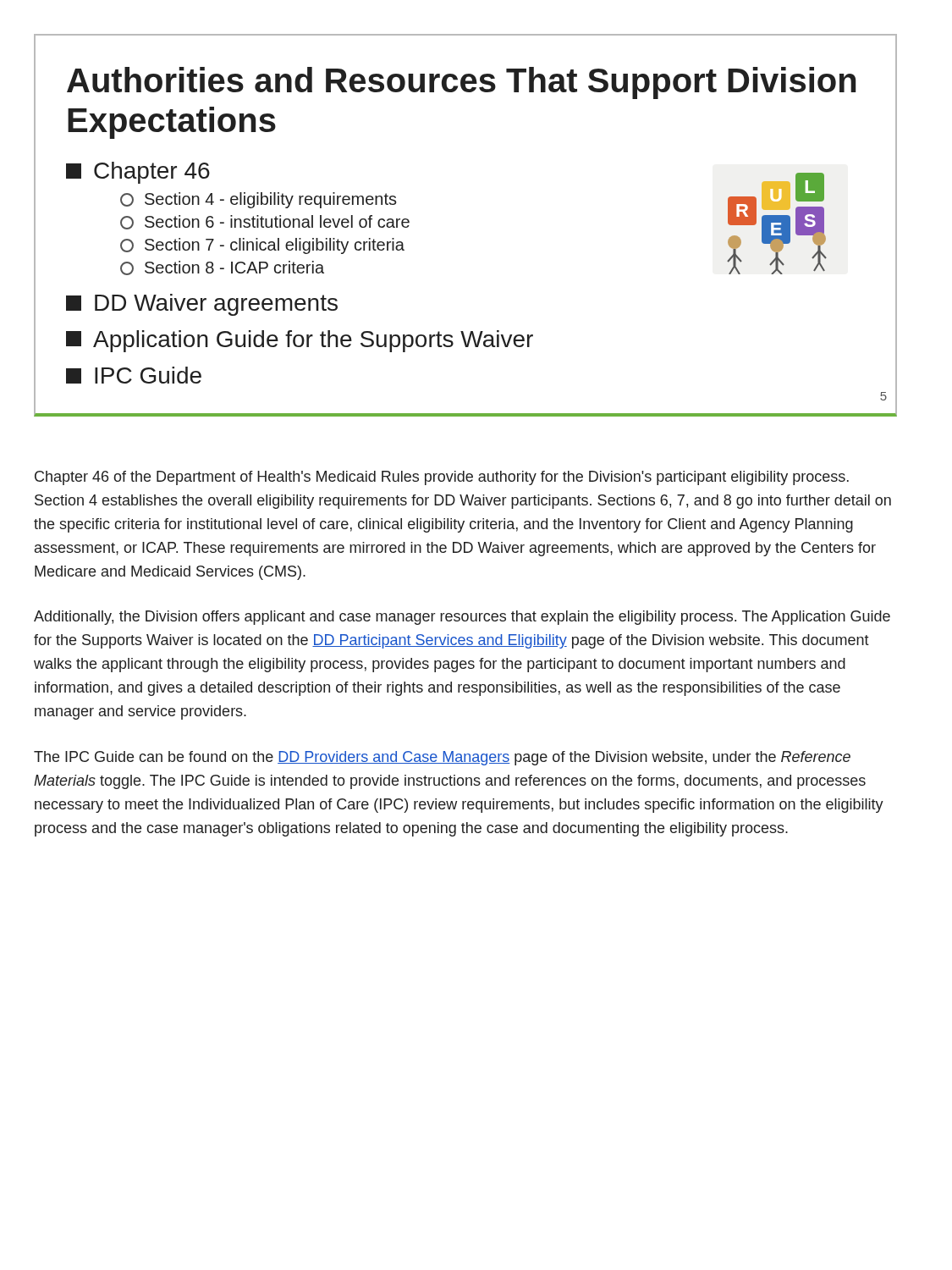This screenshot has width=952, height=1270.
Task: Find the element starting "Chapter 46 Section"
Action: pos(381,220)
